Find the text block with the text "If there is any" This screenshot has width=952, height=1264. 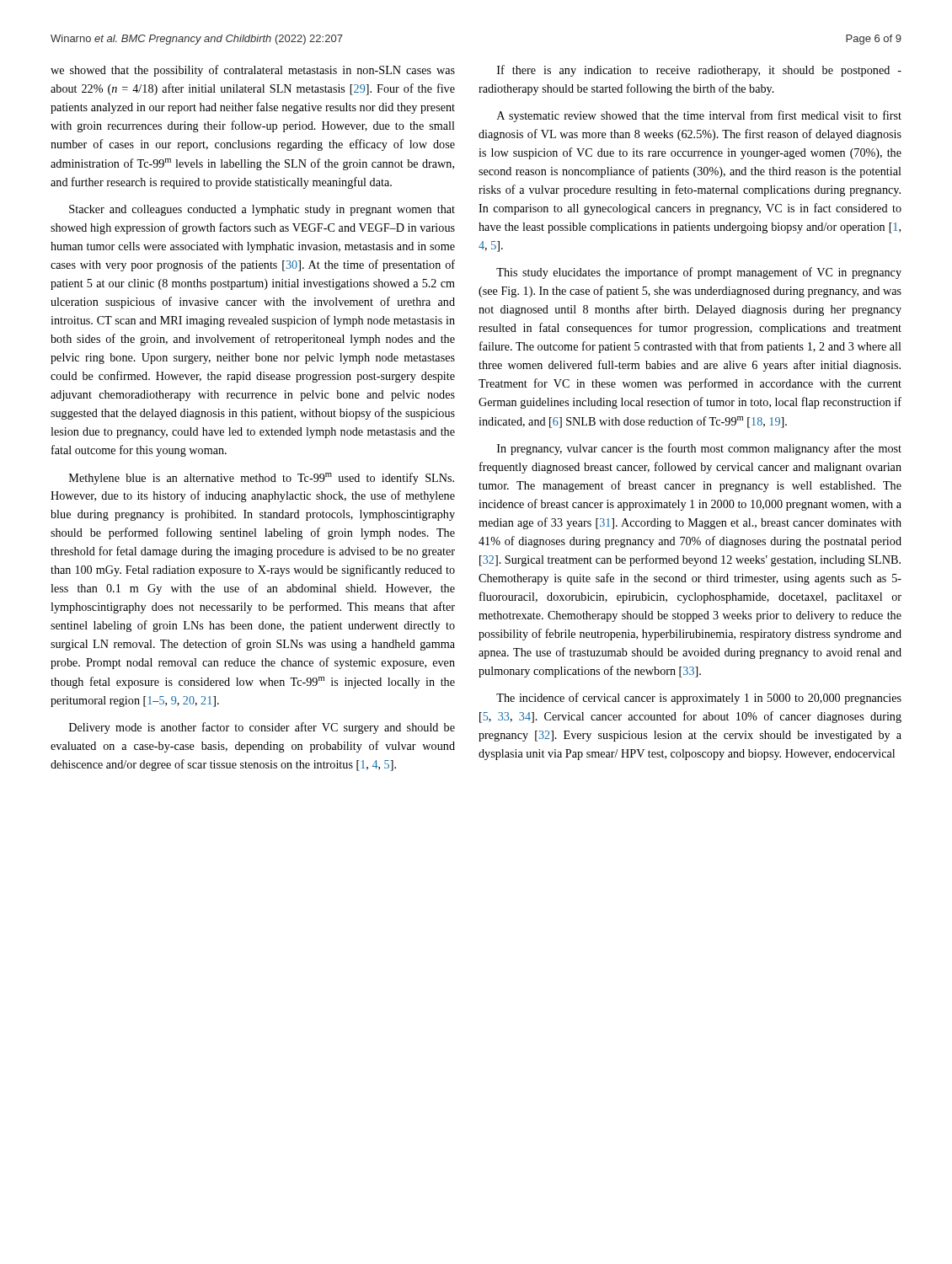coord(690,79)
